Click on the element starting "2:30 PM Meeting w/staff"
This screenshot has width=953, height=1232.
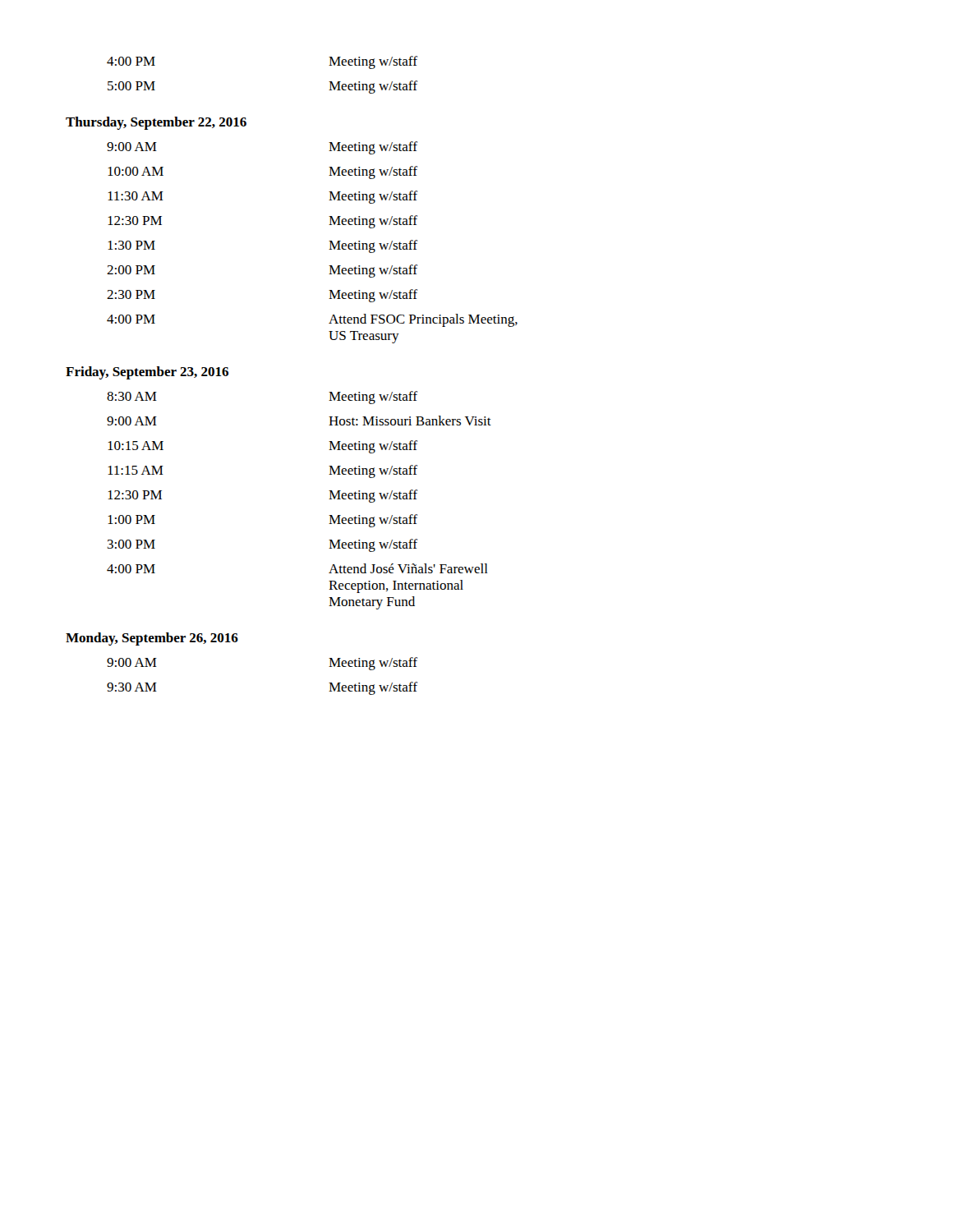pyautogui.click(x=378, y=295)
